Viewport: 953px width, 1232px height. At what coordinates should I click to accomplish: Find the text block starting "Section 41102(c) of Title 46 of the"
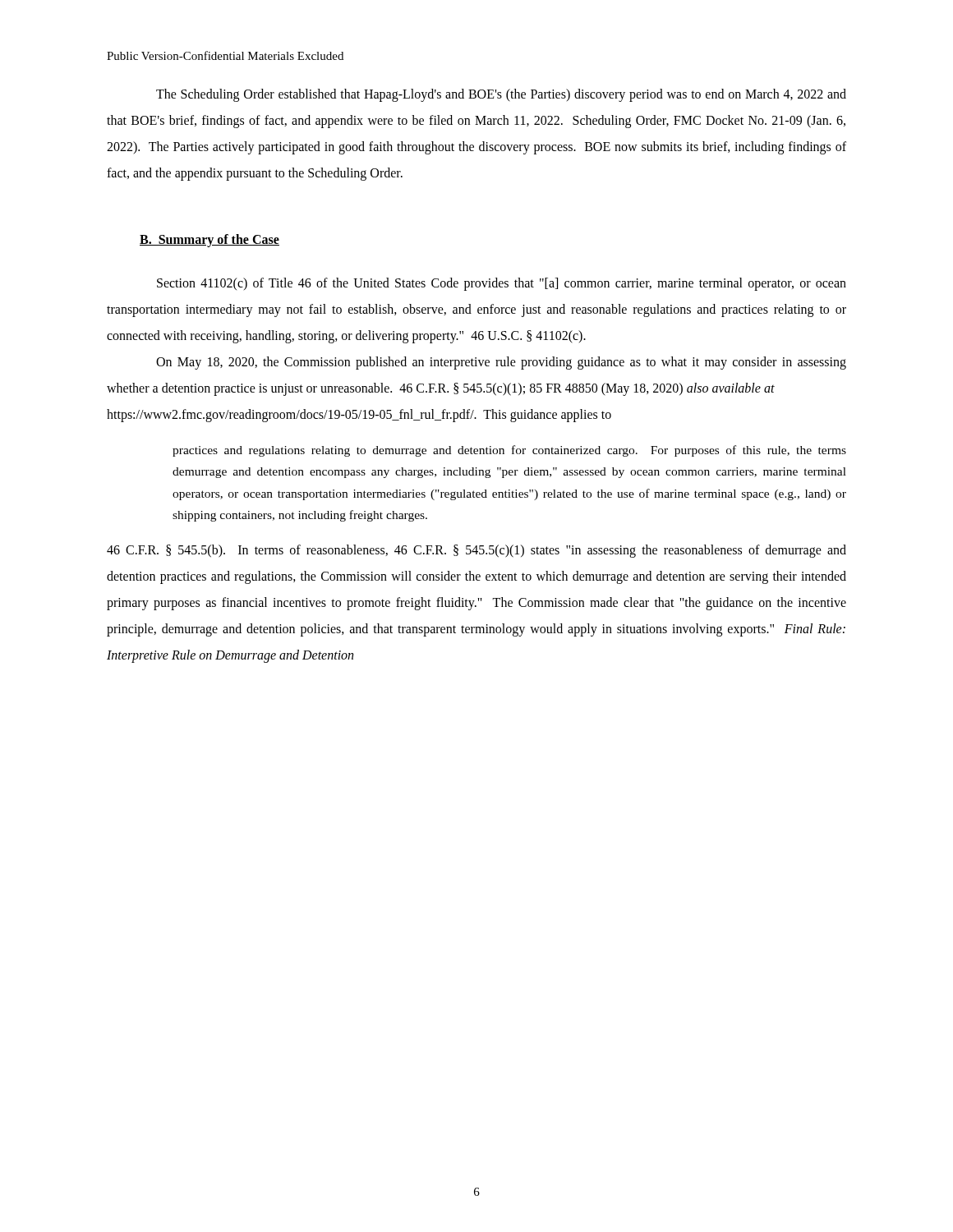click(476, 309)
